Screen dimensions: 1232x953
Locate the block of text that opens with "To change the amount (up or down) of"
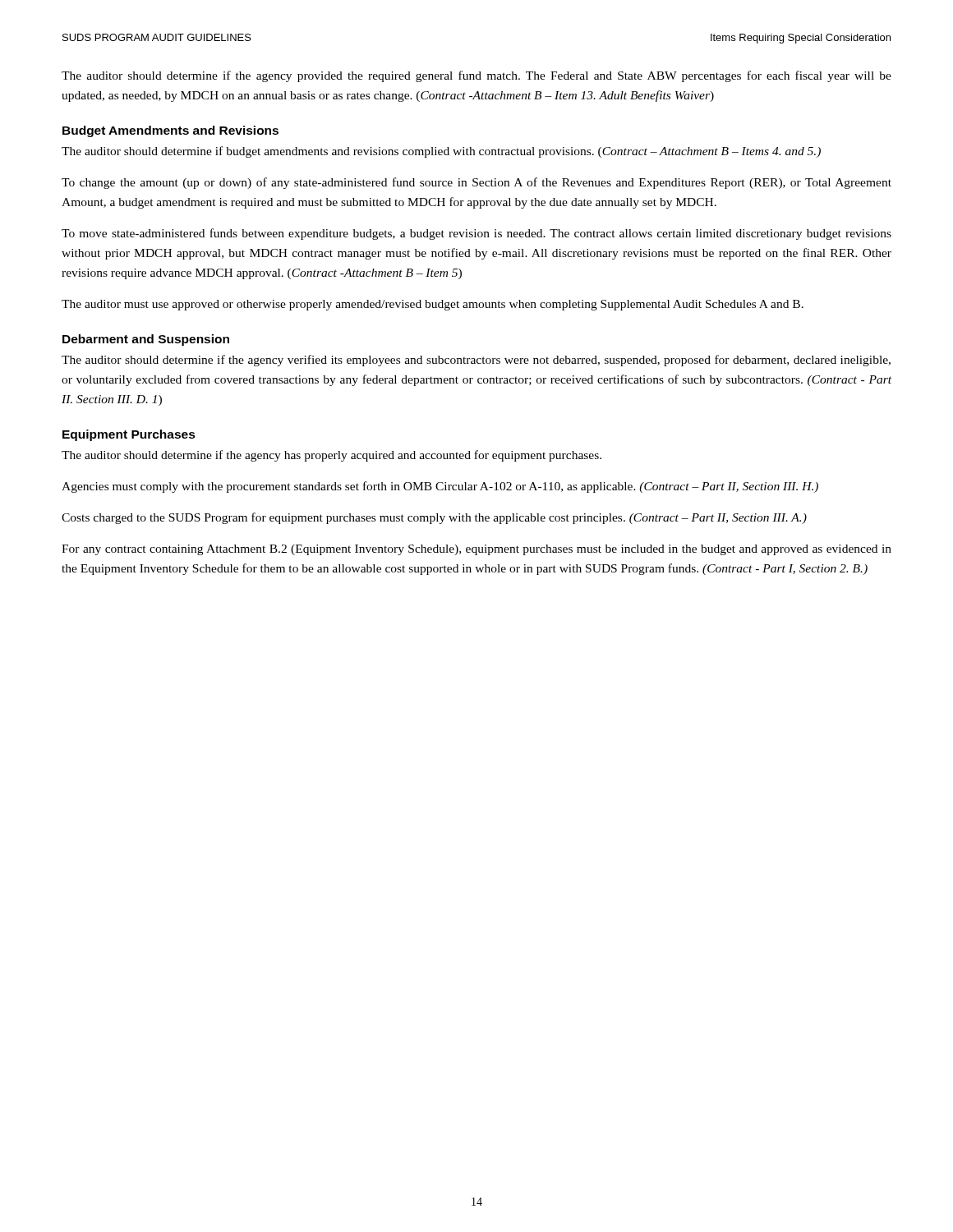pyautogui.click(x=476, y=192)
